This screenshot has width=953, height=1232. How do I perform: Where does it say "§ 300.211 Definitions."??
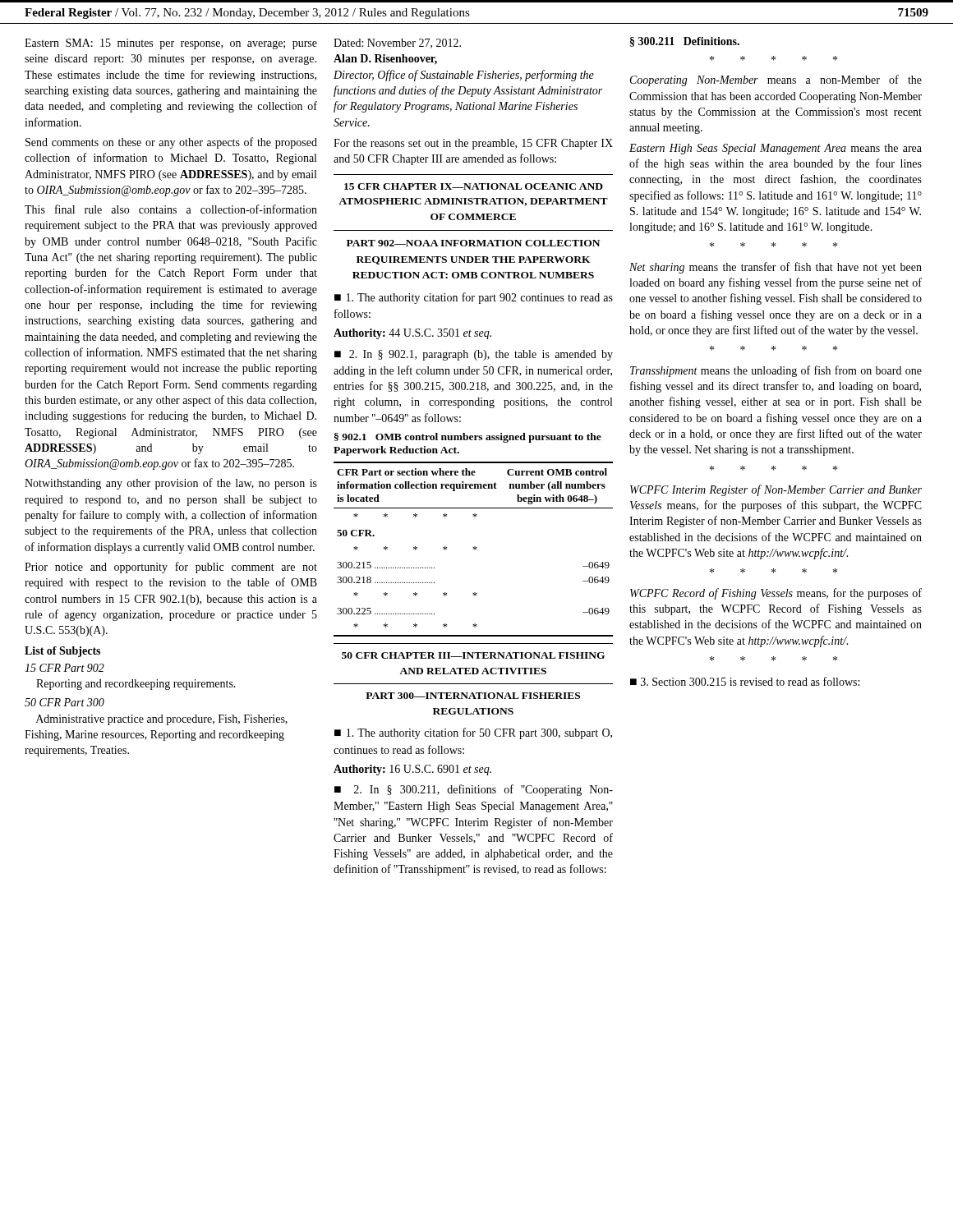(x=685, y=42)
